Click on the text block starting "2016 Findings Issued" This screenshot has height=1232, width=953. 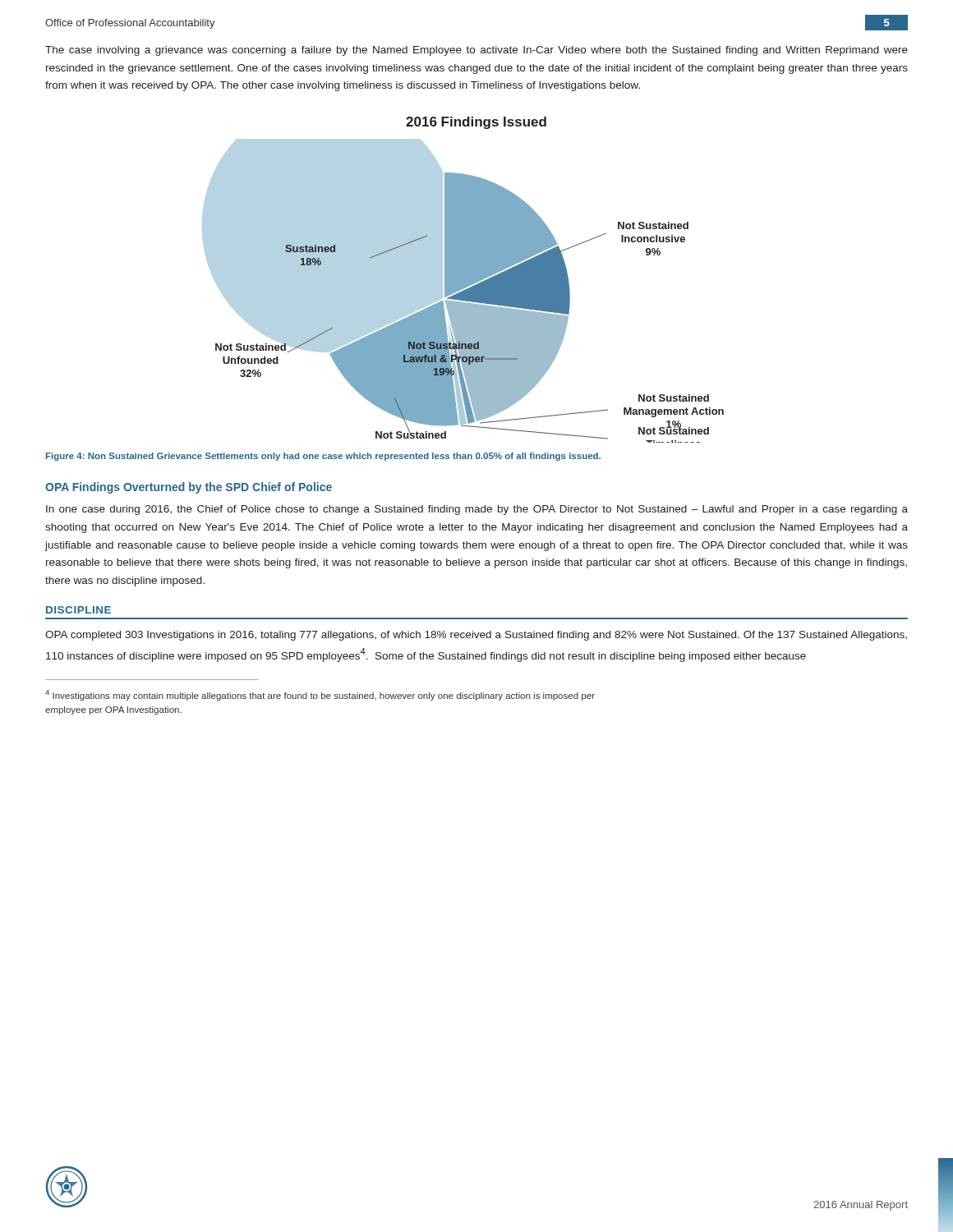(x=476, y=122)
